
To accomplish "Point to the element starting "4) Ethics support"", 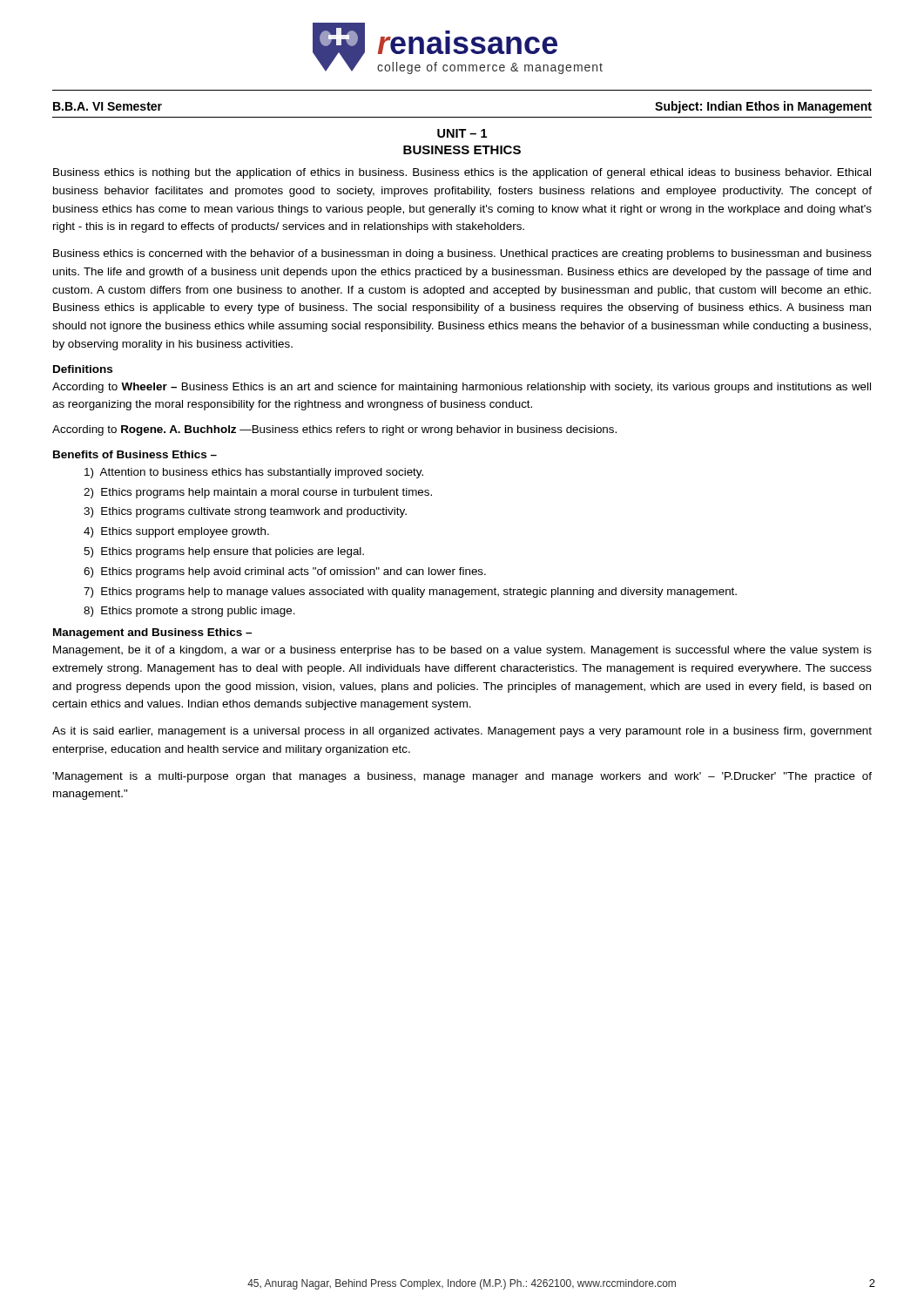I will point(177,531).
